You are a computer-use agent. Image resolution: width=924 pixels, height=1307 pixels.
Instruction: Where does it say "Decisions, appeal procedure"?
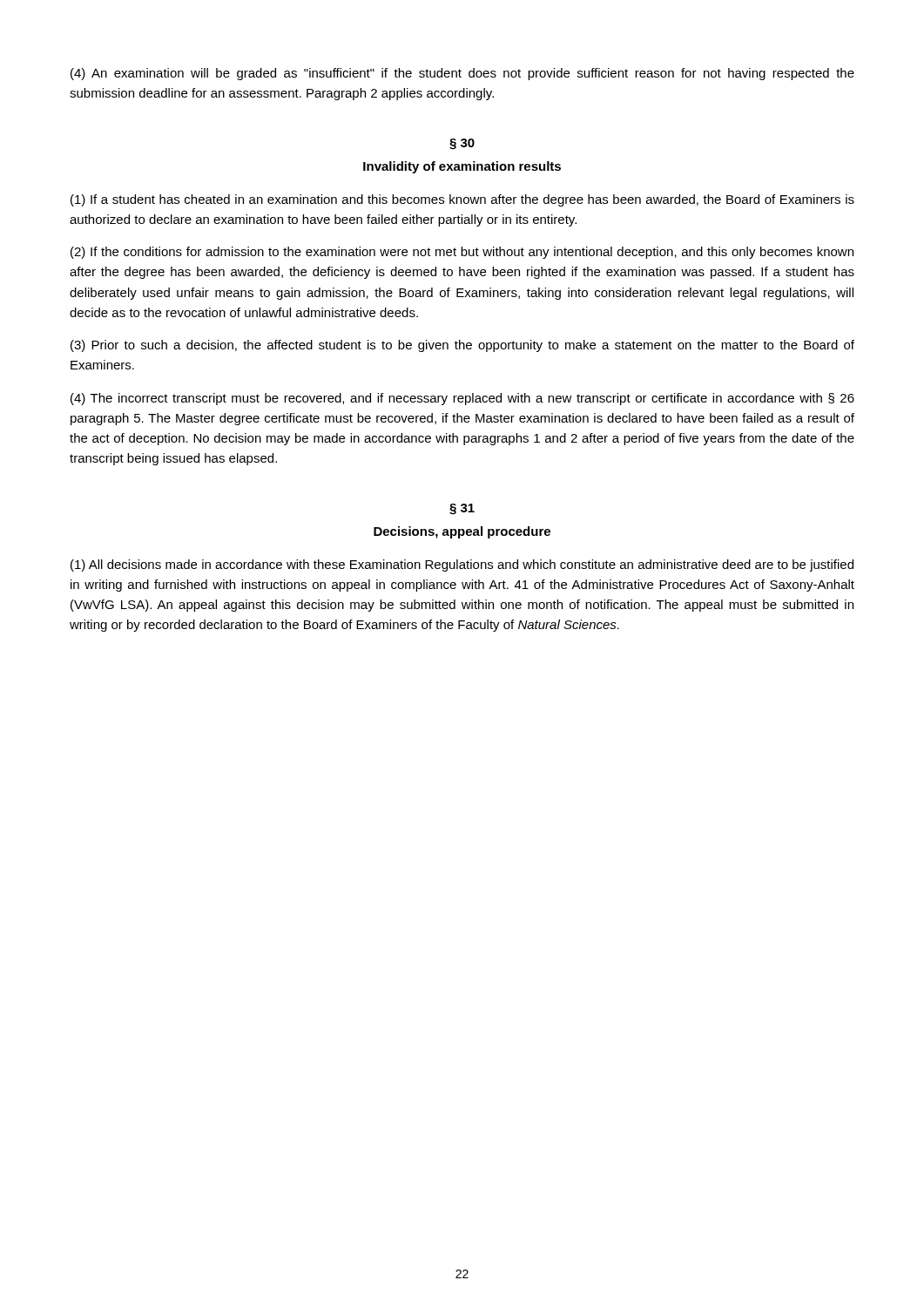click(462, 531)
